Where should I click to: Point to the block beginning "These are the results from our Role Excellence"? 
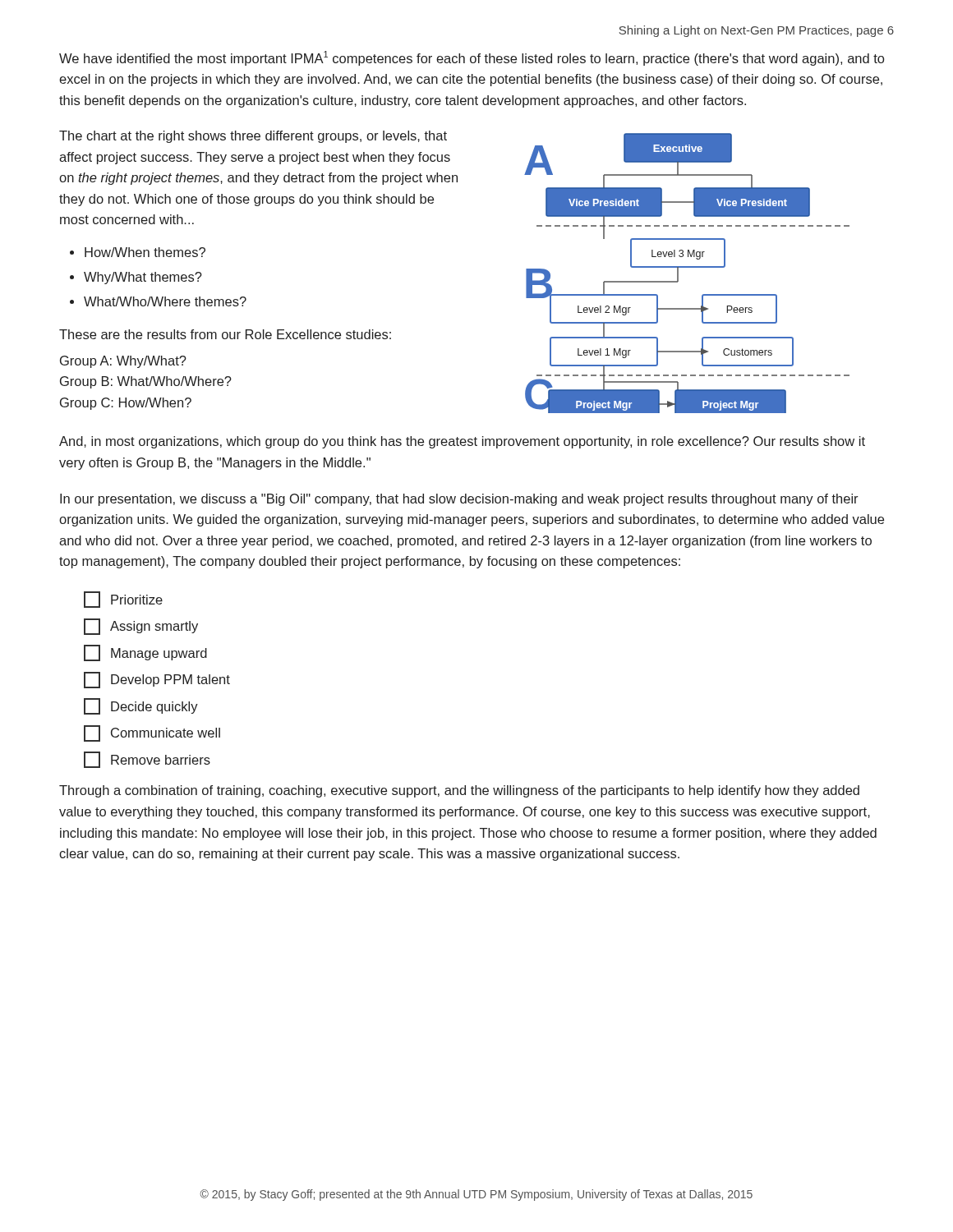coord(226,334)
